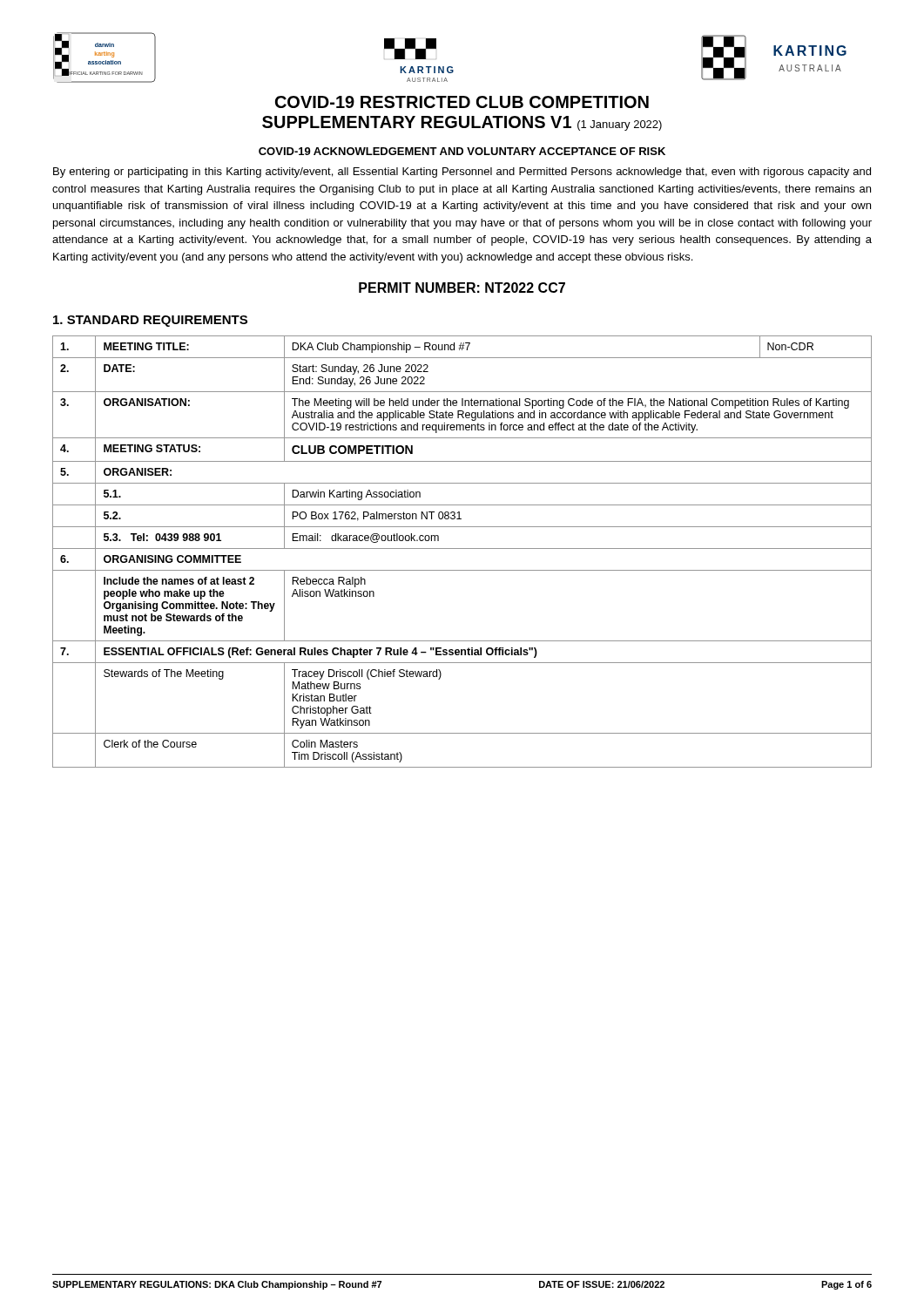Select the passage starting "By entering or participating in"
Image resolution: width=924 pixels, height=1307 pixels.
[x=462, y=214]
